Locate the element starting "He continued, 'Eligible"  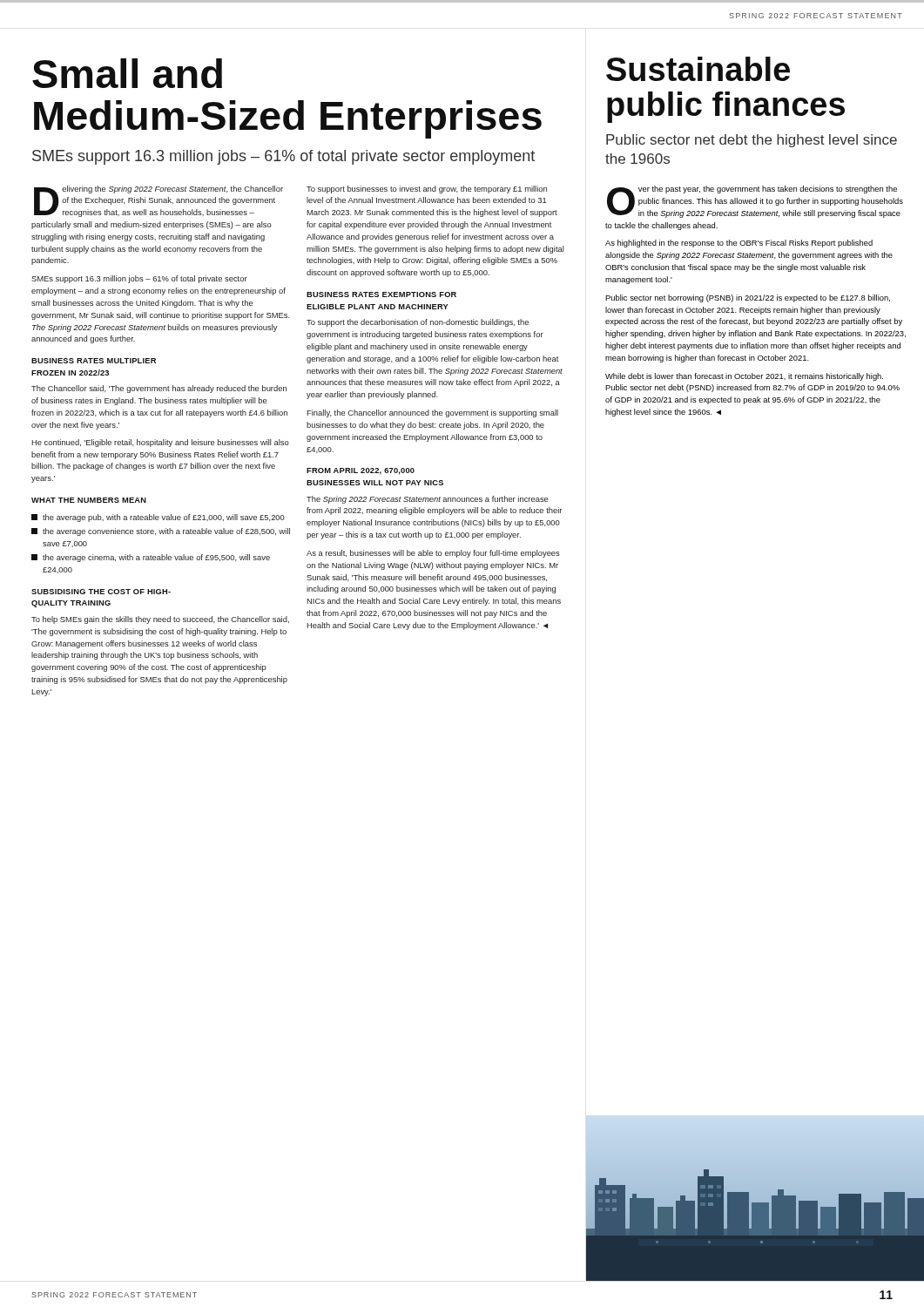160,460
